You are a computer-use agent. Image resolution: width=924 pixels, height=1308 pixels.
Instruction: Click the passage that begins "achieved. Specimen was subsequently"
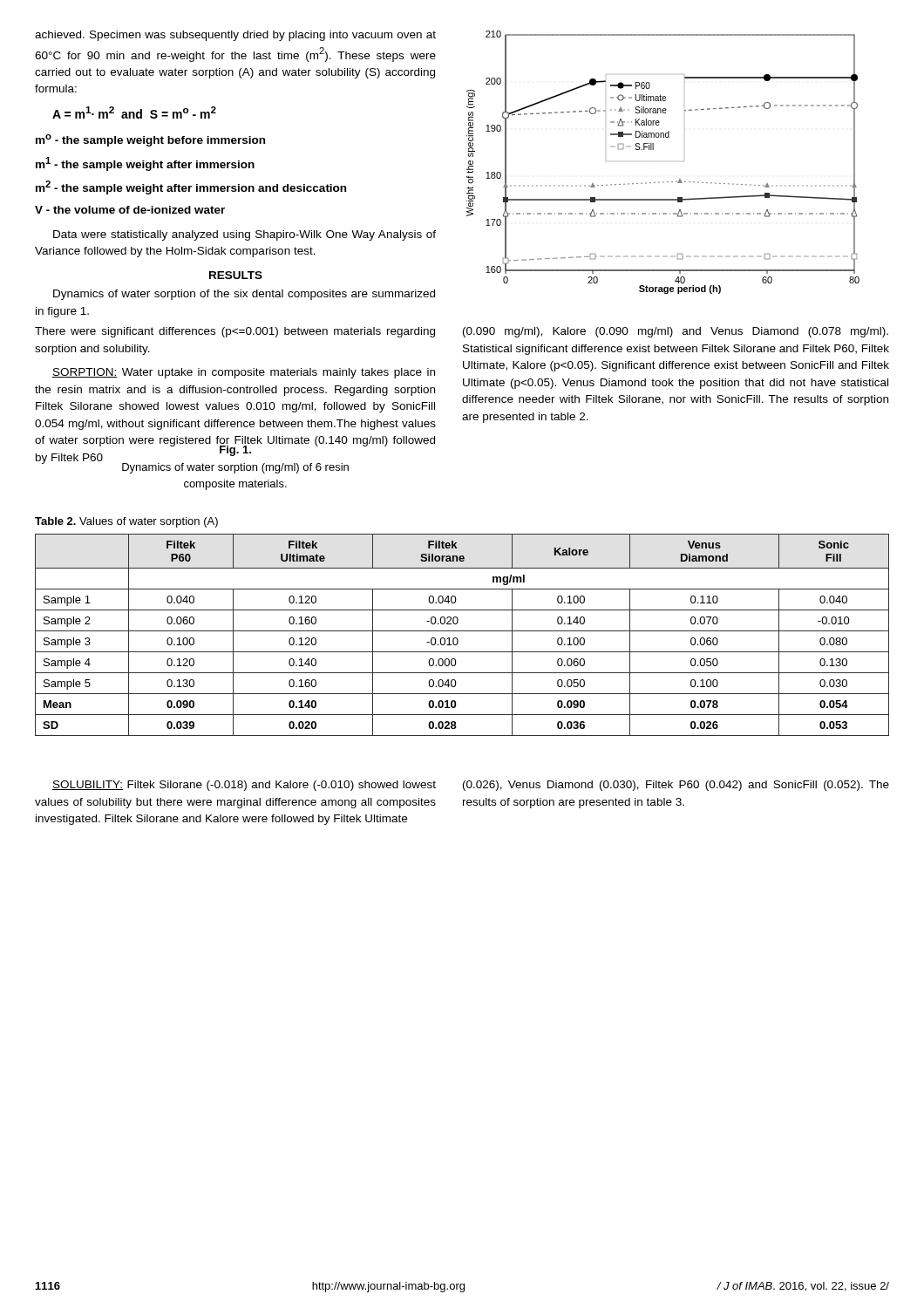pyautogui.click(x=235, y=62)
